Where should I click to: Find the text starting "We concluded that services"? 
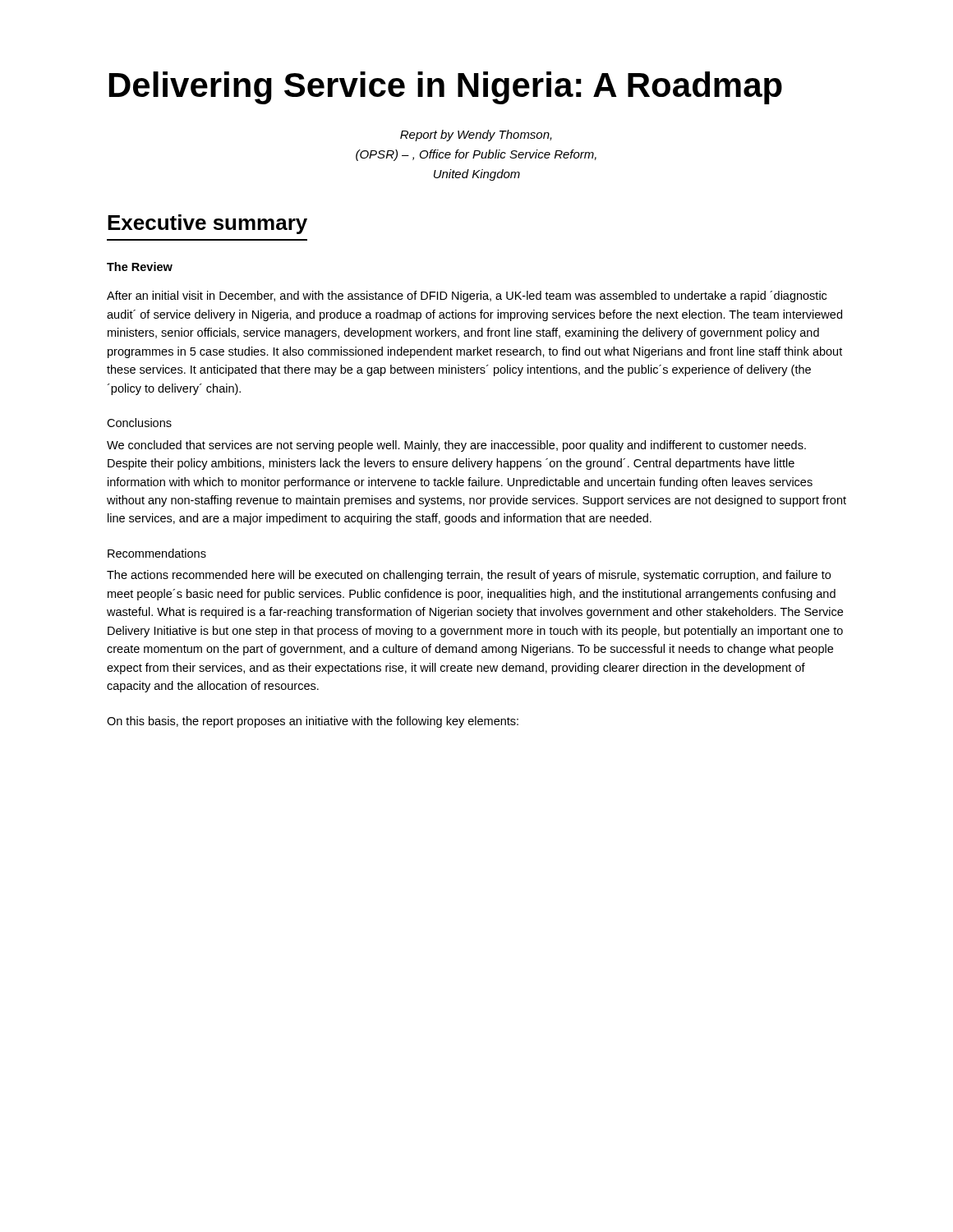pos(476,499)
